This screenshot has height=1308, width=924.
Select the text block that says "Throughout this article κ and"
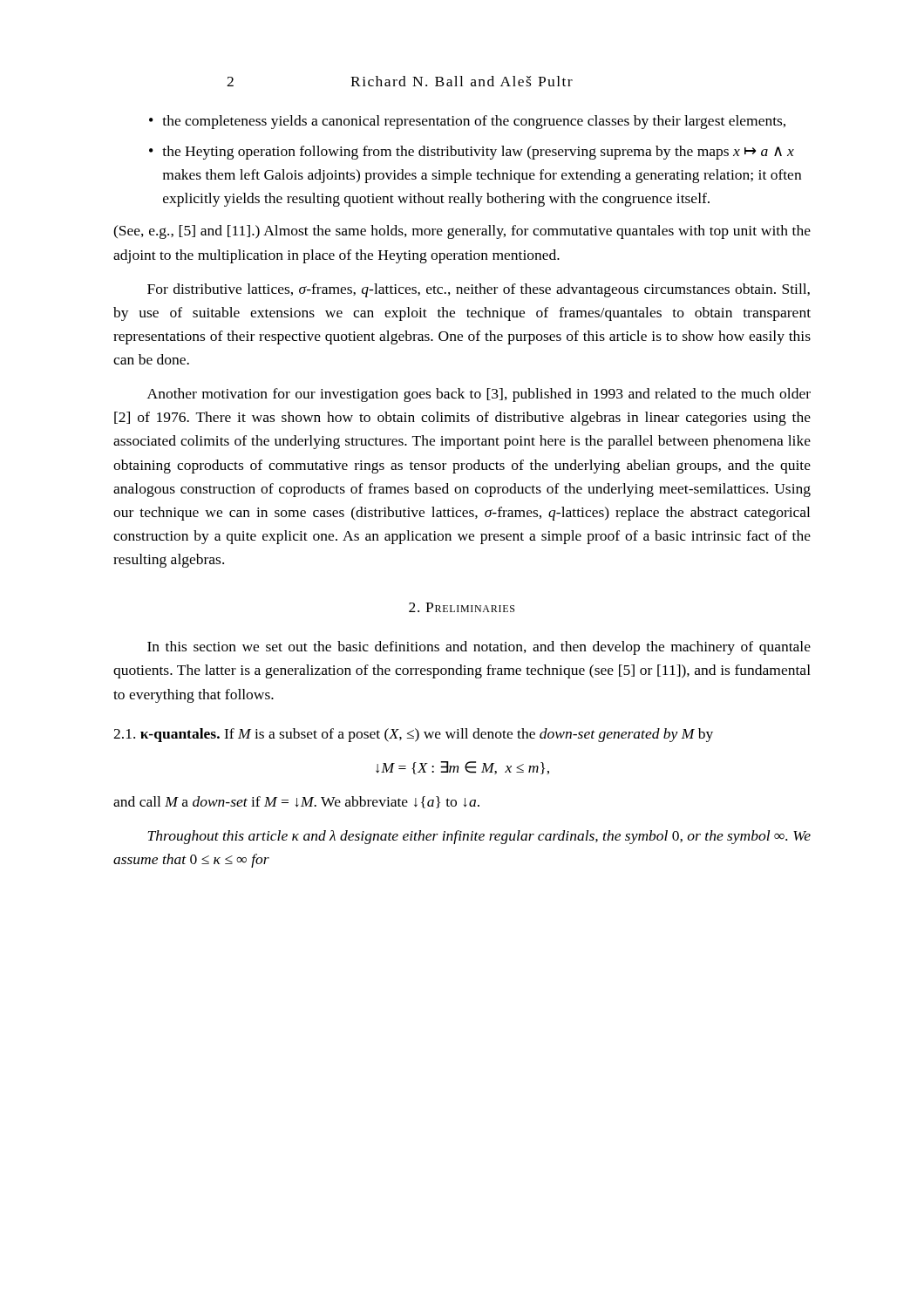(x=462, y=847)
